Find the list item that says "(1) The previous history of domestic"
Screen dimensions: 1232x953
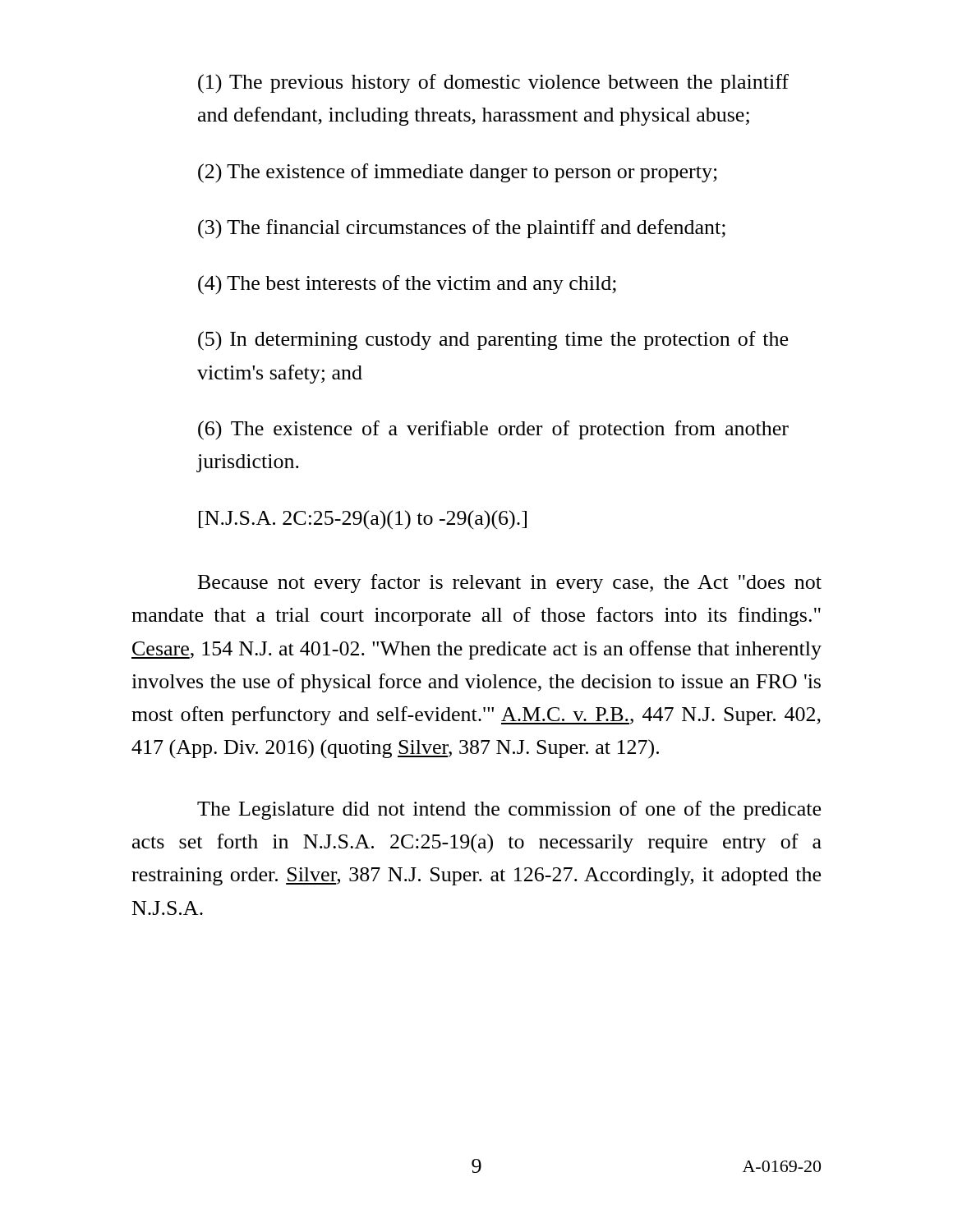click(x=493, y=98)
